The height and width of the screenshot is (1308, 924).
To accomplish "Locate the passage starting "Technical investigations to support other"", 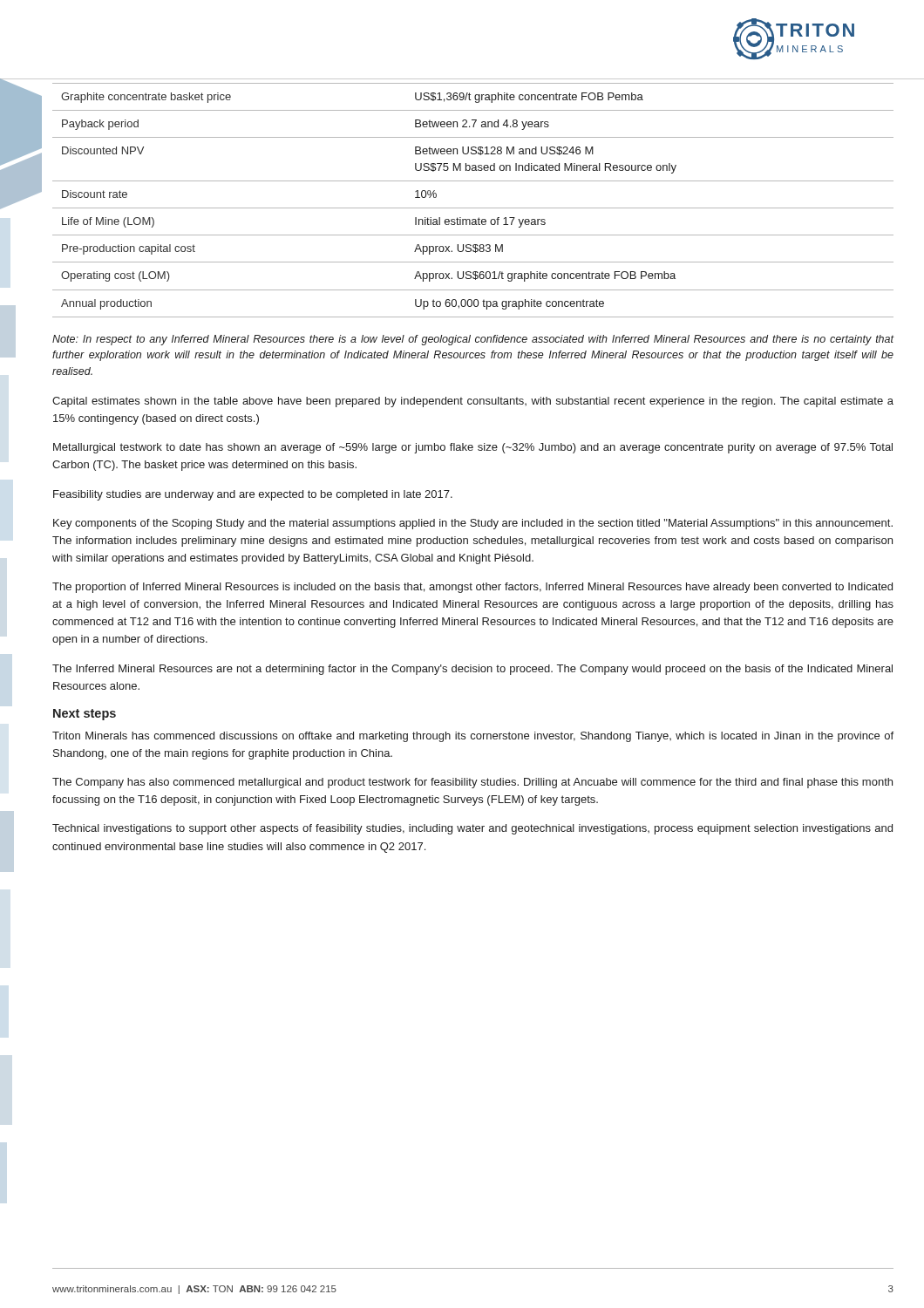I will [473, 837].
